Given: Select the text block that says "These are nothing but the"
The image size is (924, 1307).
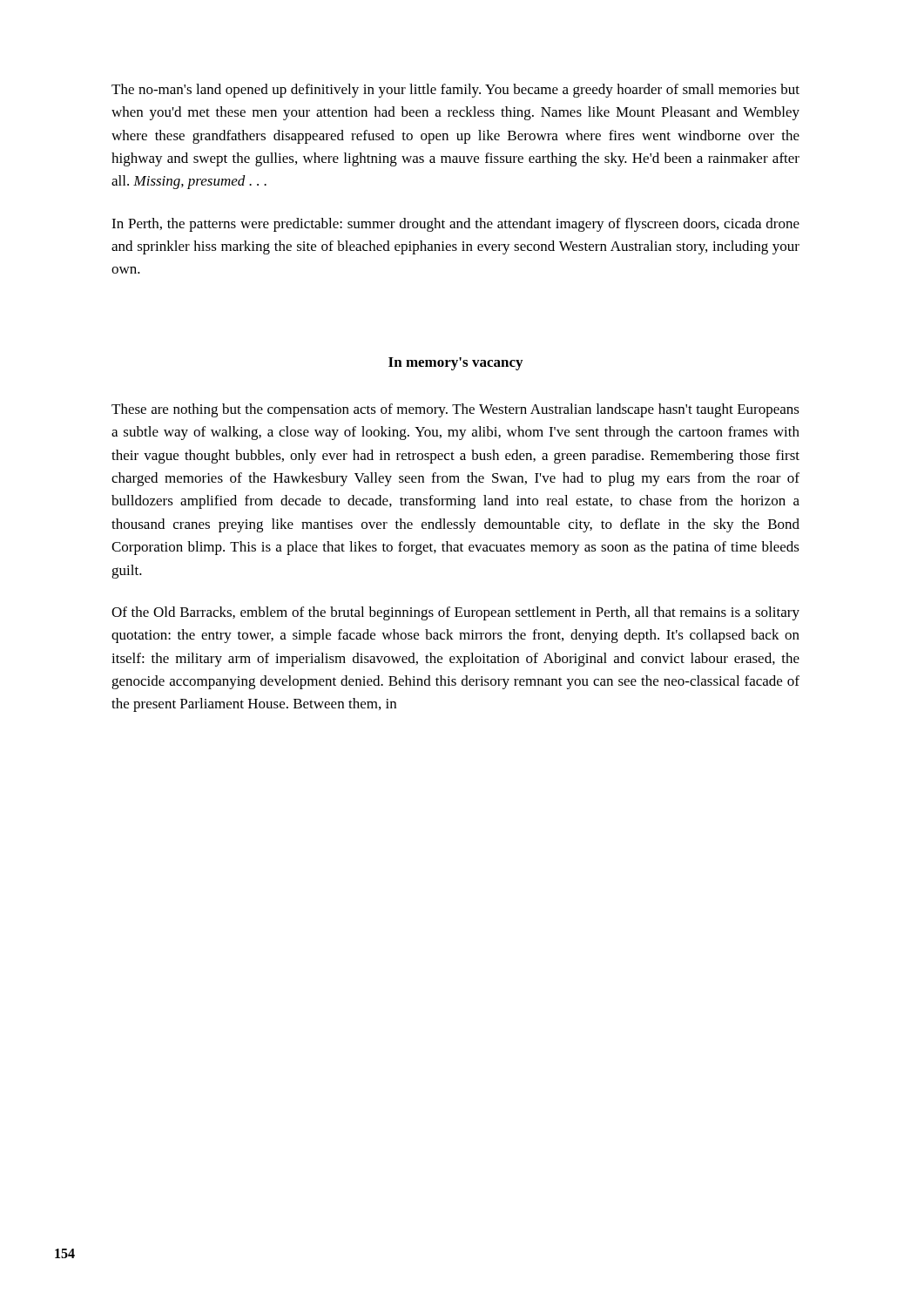Looking at the screenshot, I should [455, 489].
